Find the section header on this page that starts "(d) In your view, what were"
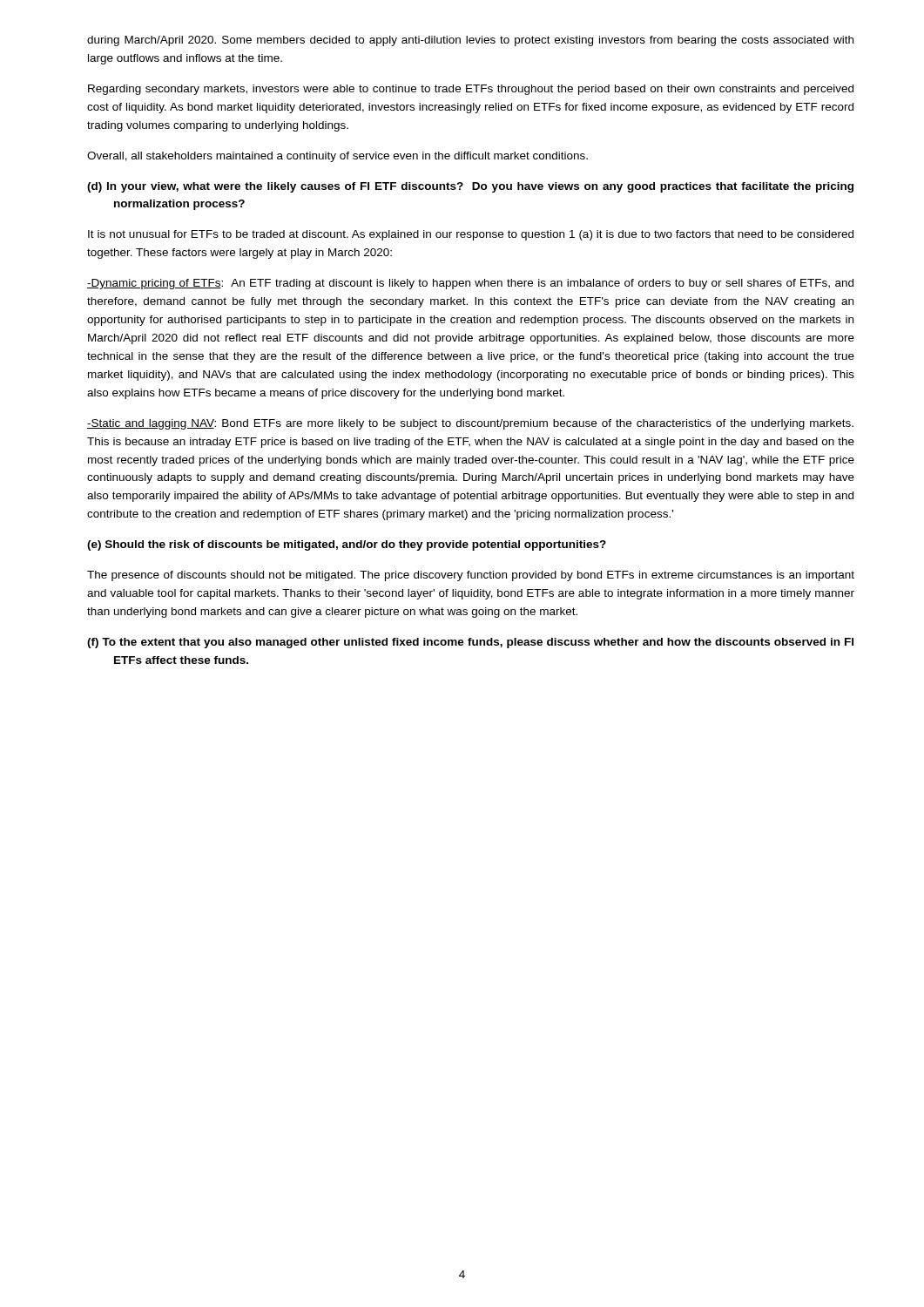Screen dimensions: 1307x924 click(471, 195)
